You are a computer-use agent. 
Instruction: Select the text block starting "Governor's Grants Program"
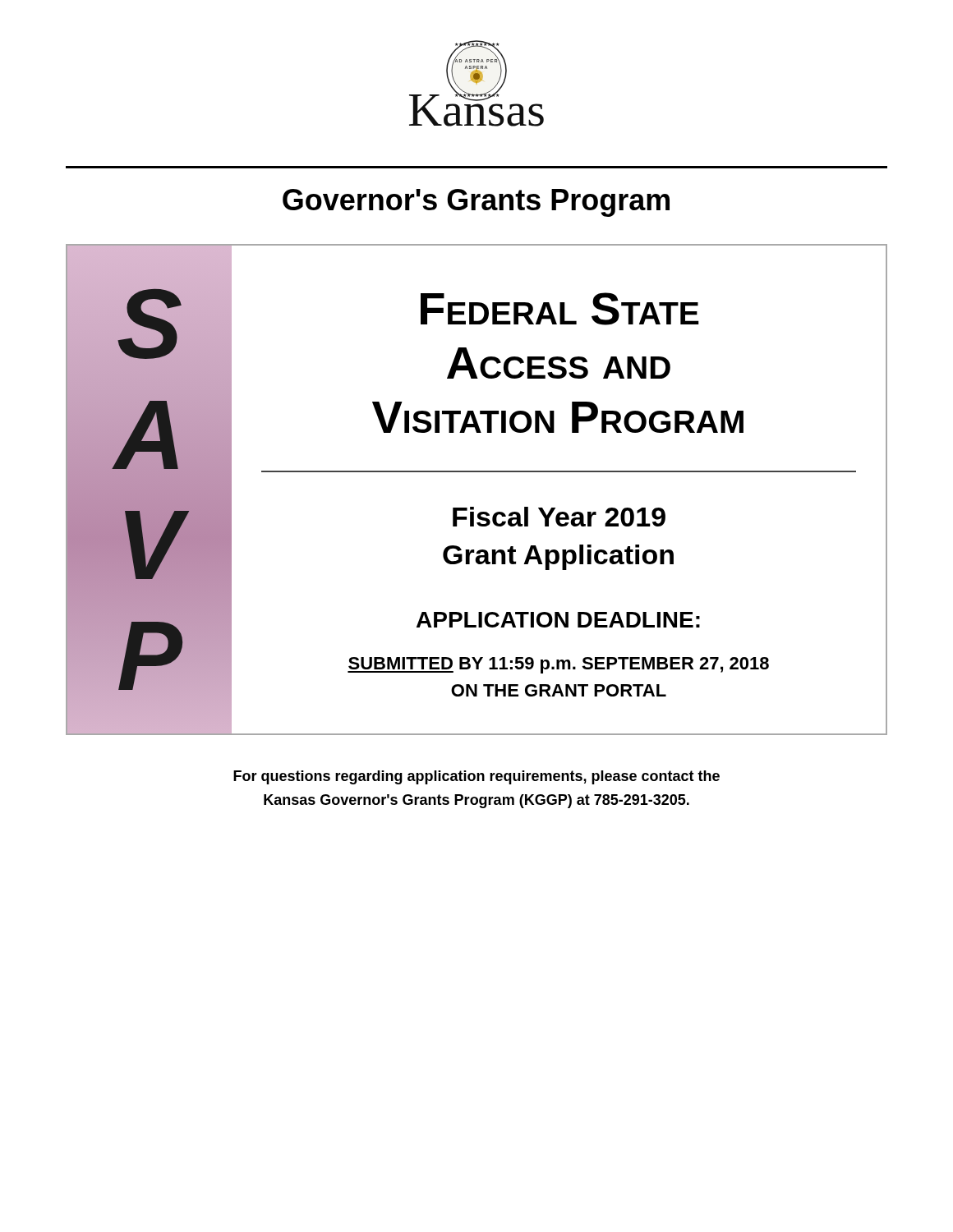tap(476, 200)
